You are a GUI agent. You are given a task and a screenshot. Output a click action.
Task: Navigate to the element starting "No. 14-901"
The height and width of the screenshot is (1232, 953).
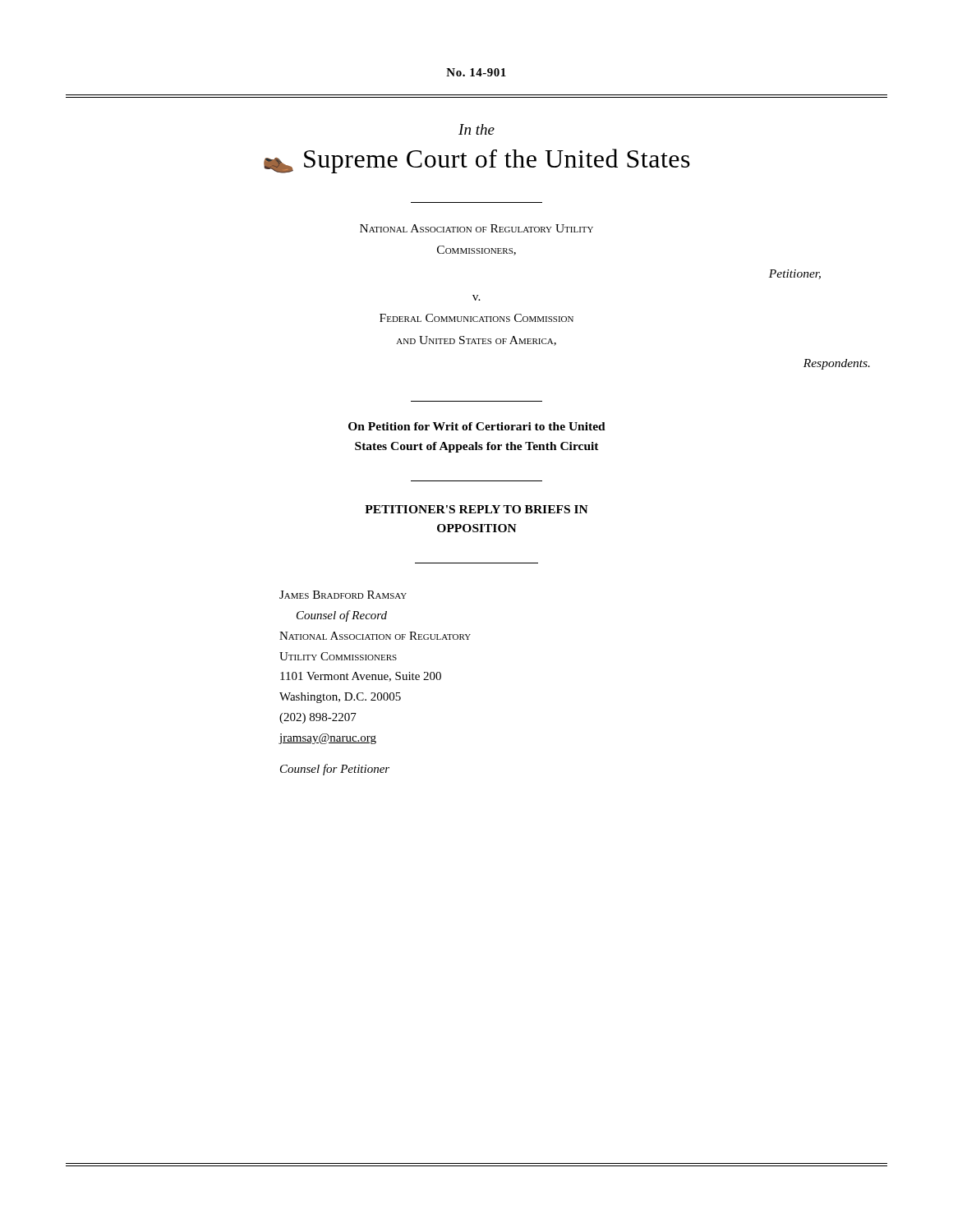(x=476, y=72)
